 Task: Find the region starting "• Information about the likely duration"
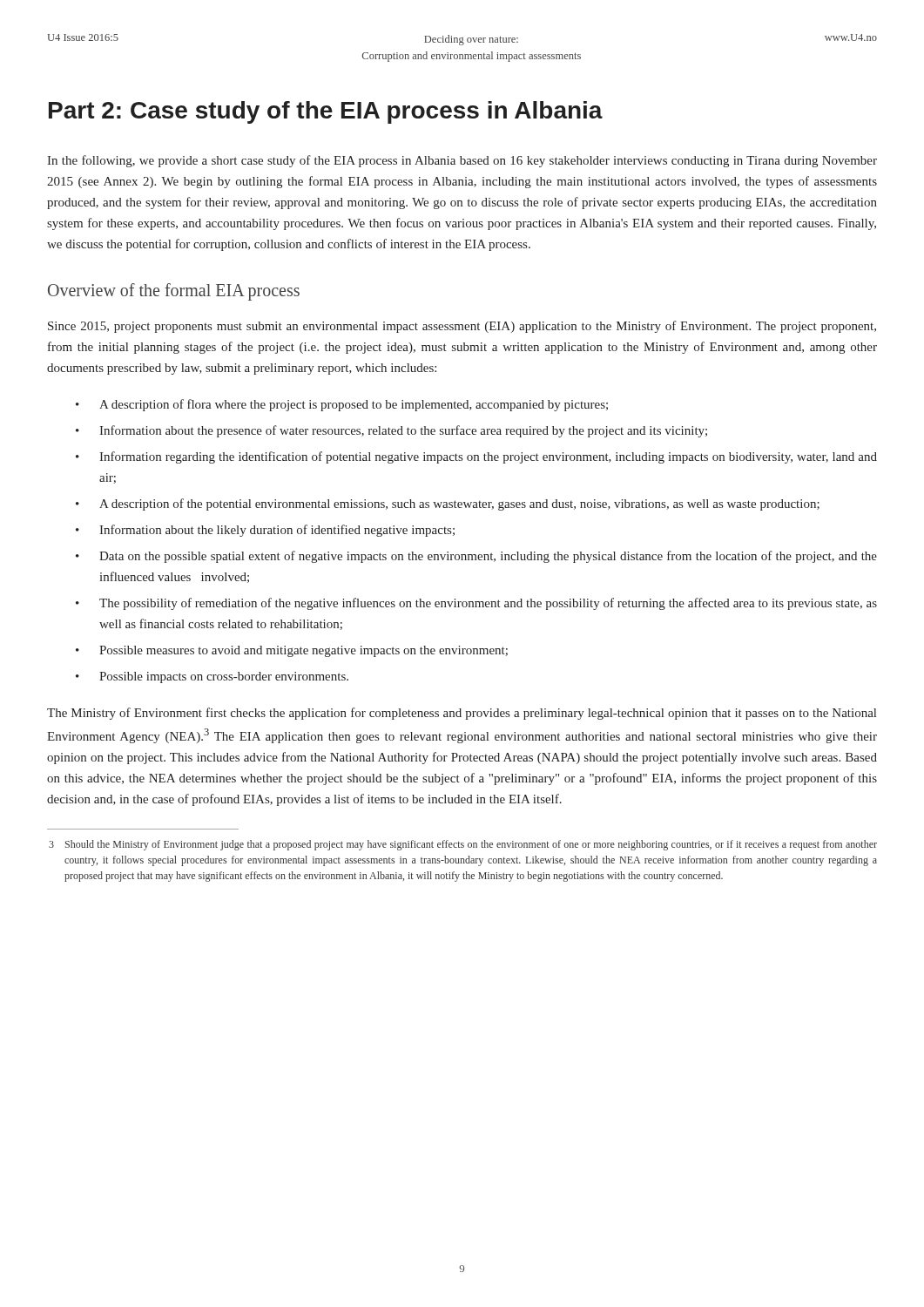[265, 531]
